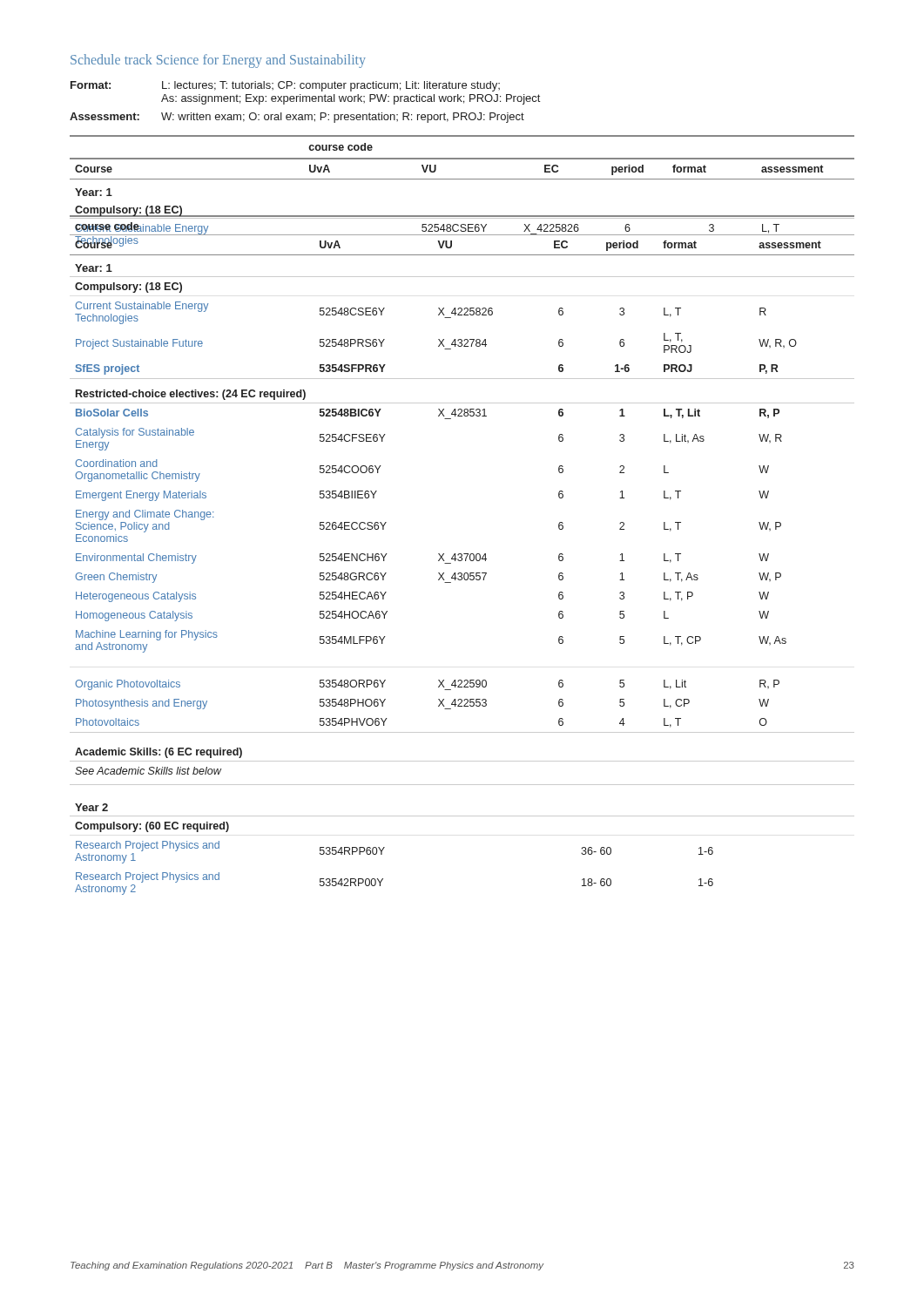
Task: Select the table that reads "Restricted-choice electives: (24 EC"
Action: (462, 557)
